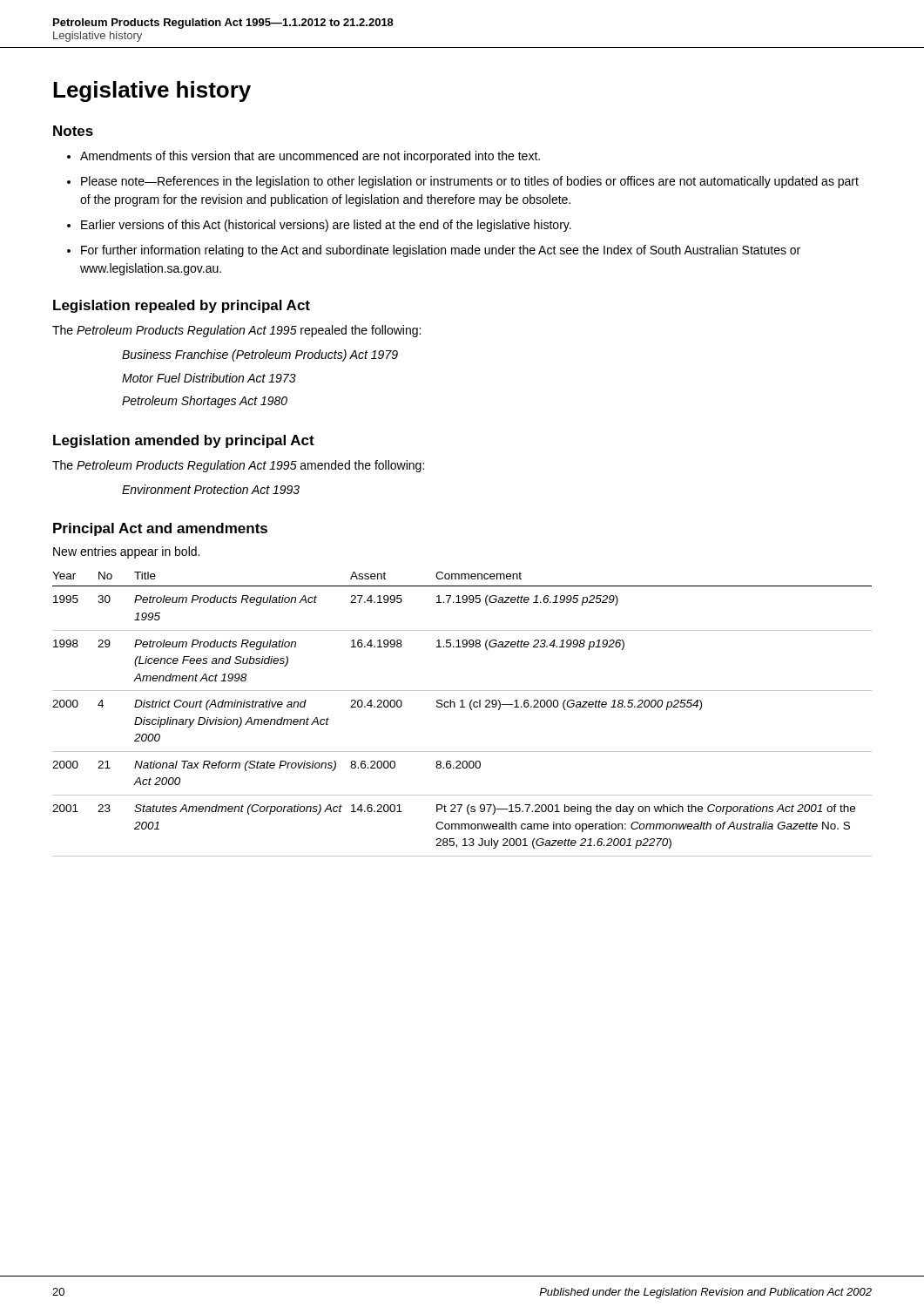Point to the block beginning "For further information relating to the Act and"

(x=440, y=259)
